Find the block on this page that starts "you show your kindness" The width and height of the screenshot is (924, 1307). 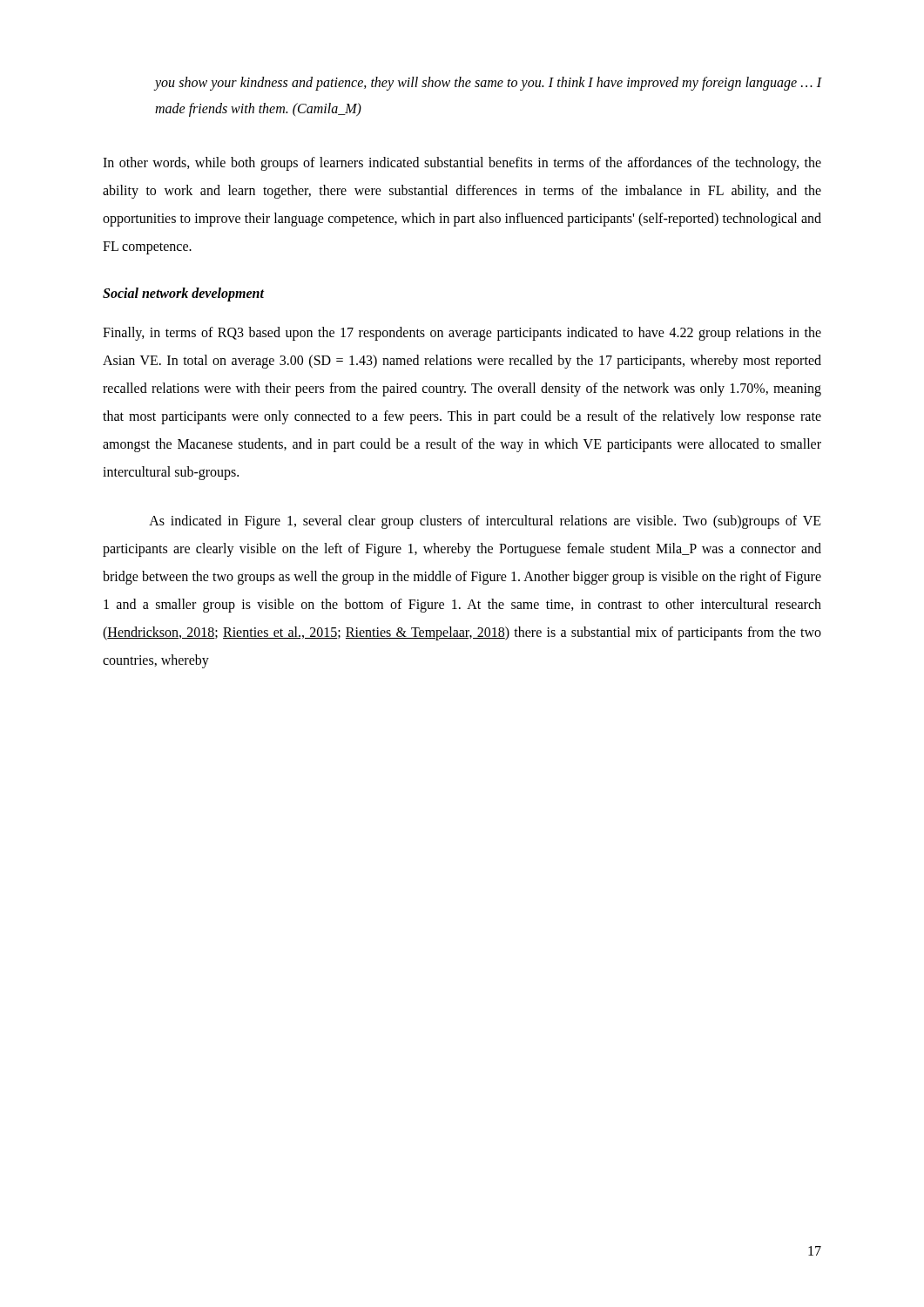[x=488, y=96]
